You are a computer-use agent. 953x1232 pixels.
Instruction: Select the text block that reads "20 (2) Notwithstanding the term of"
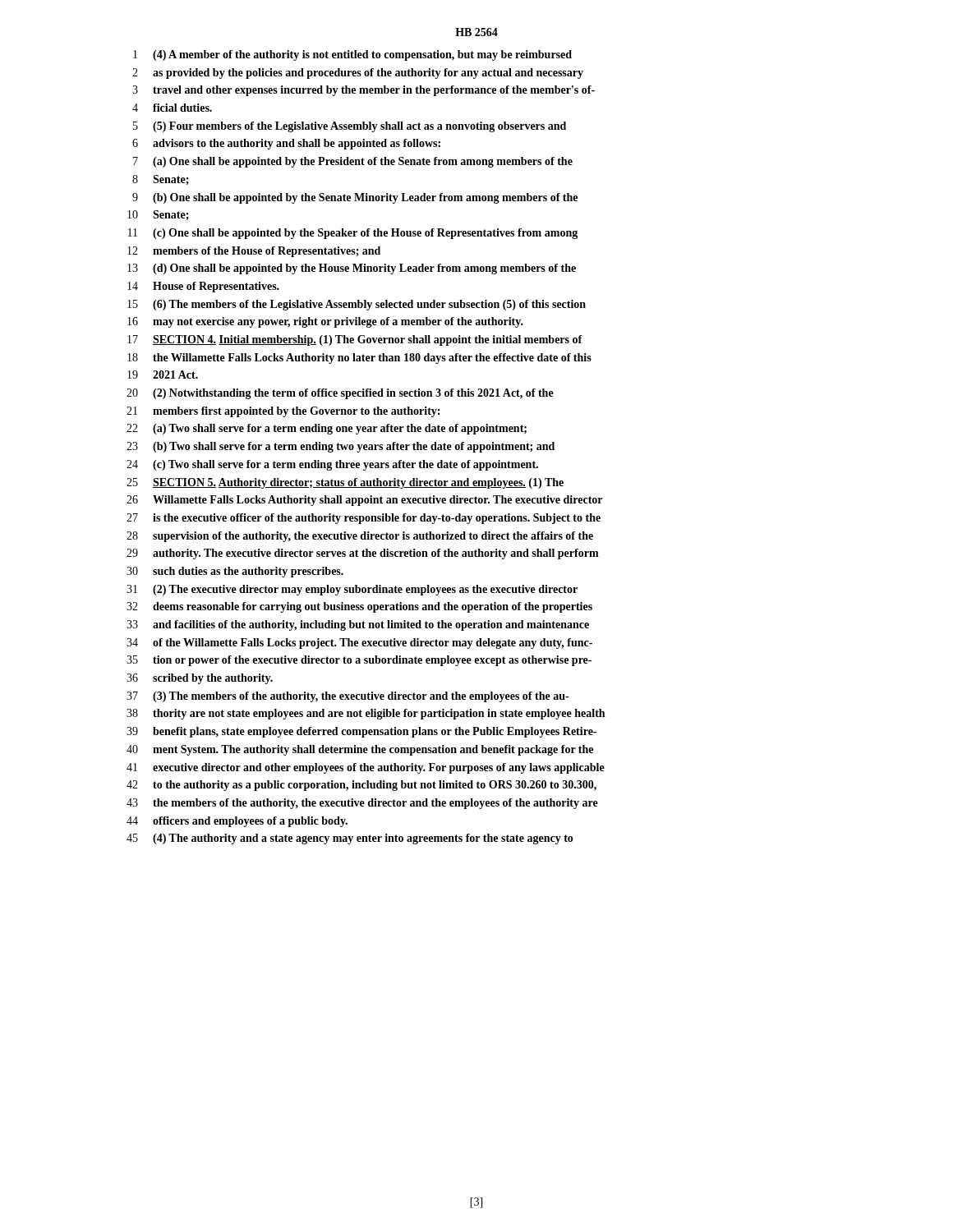coord(489,402)
